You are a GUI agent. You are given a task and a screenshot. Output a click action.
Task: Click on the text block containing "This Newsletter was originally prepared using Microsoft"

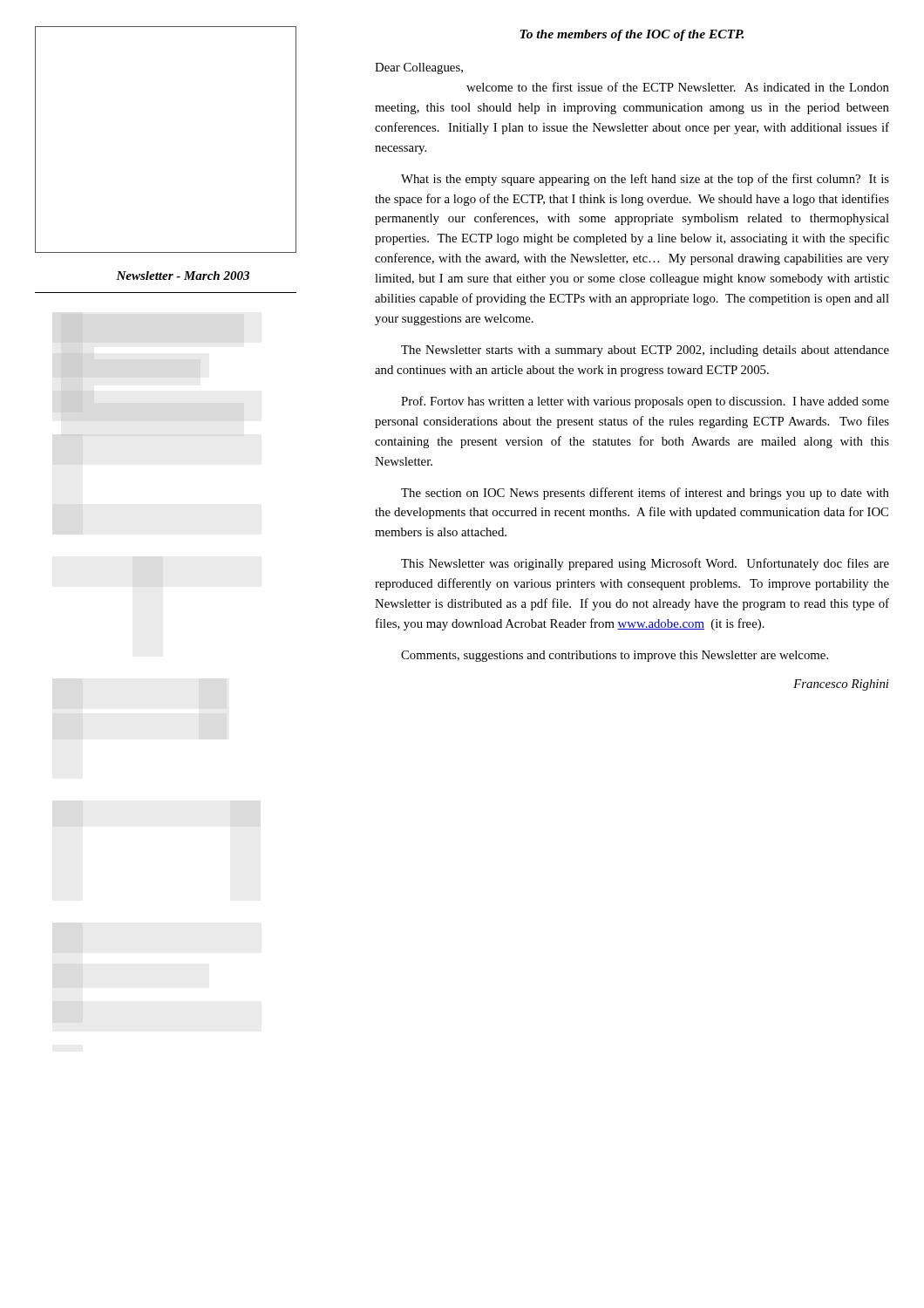pos(632,594)
